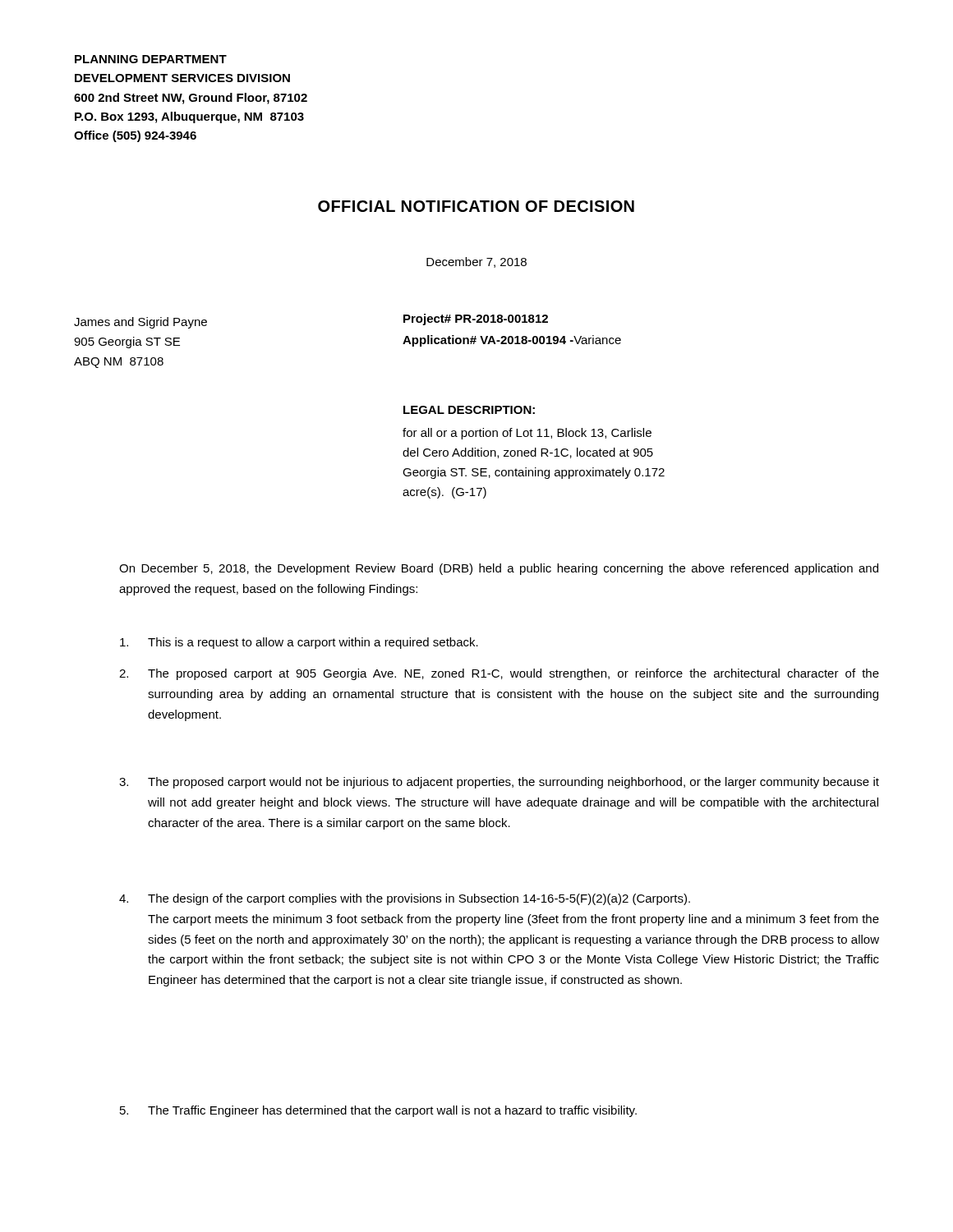Click on the text block that says "for all or a portion of Lot"
Viewport: 953px width, 1232px height.
(534, 462)
